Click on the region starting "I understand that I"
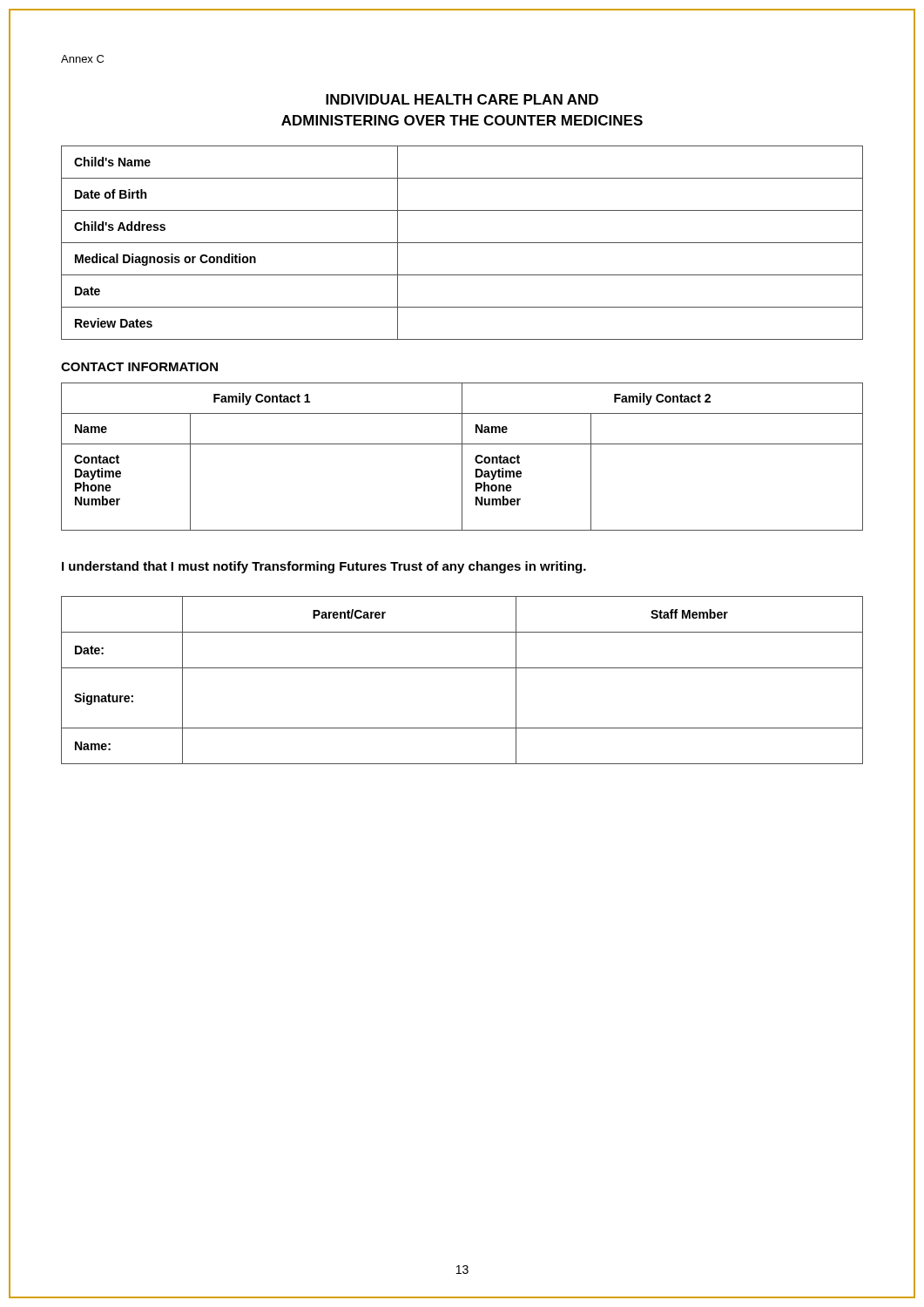The width and height of the screenshot is (924, 1307). tap(324, 566)
